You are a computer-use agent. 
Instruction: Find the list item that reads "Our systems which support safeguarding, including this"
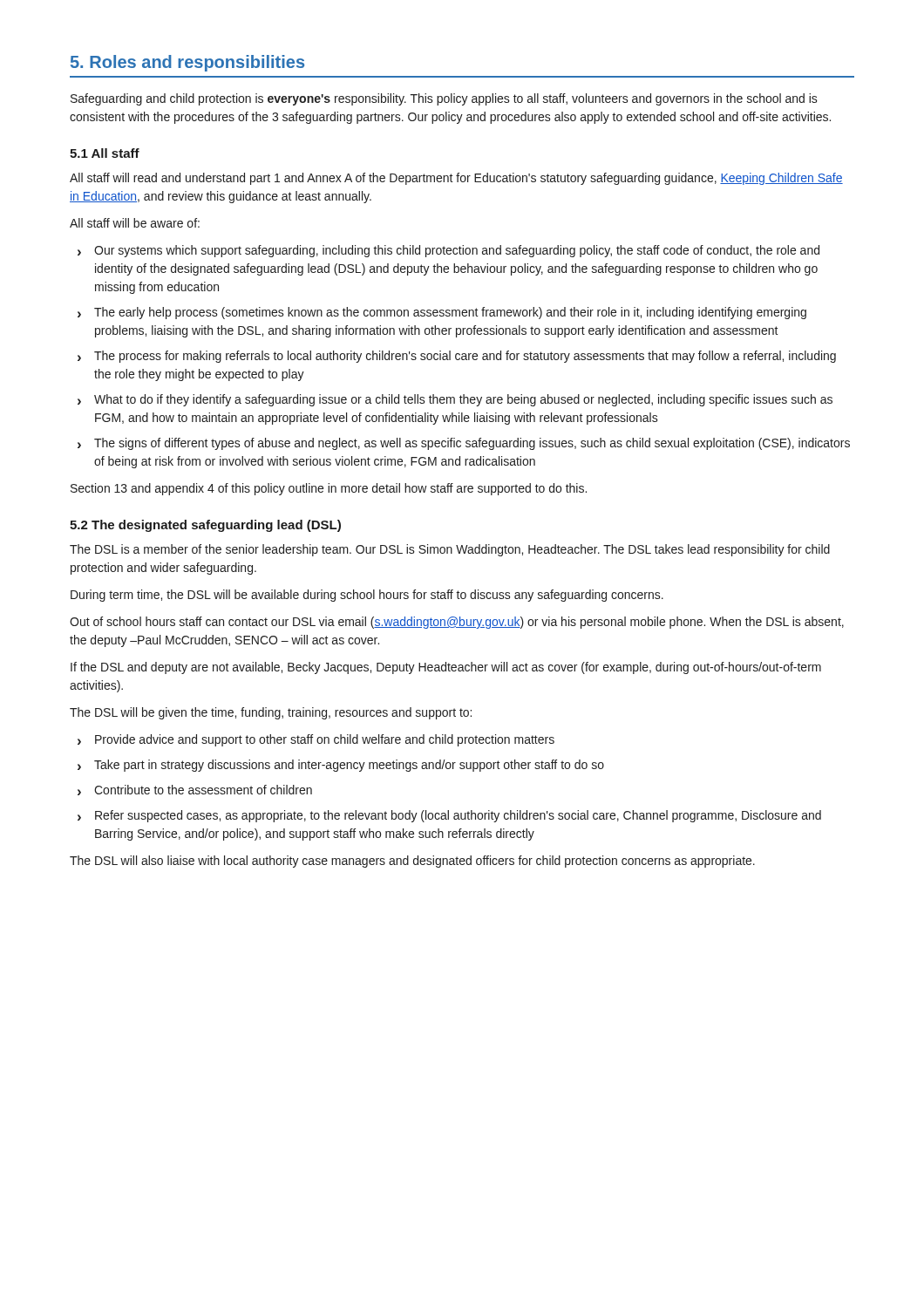coord(457,269)
